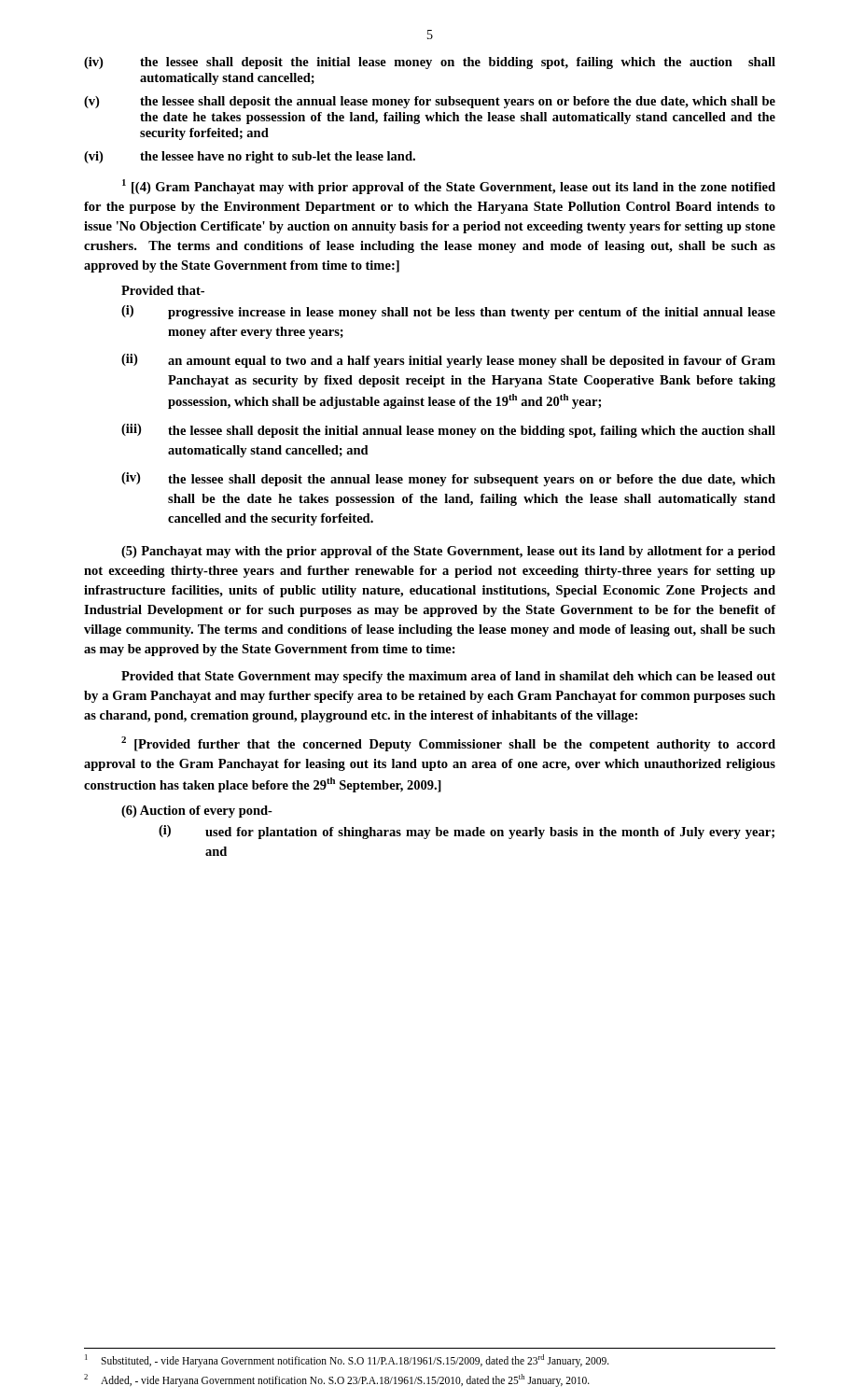This screenshot has width=850, height=1400.
Task: Find the list item that reads "(ii) an amount equal"
Action: [448, 381]
